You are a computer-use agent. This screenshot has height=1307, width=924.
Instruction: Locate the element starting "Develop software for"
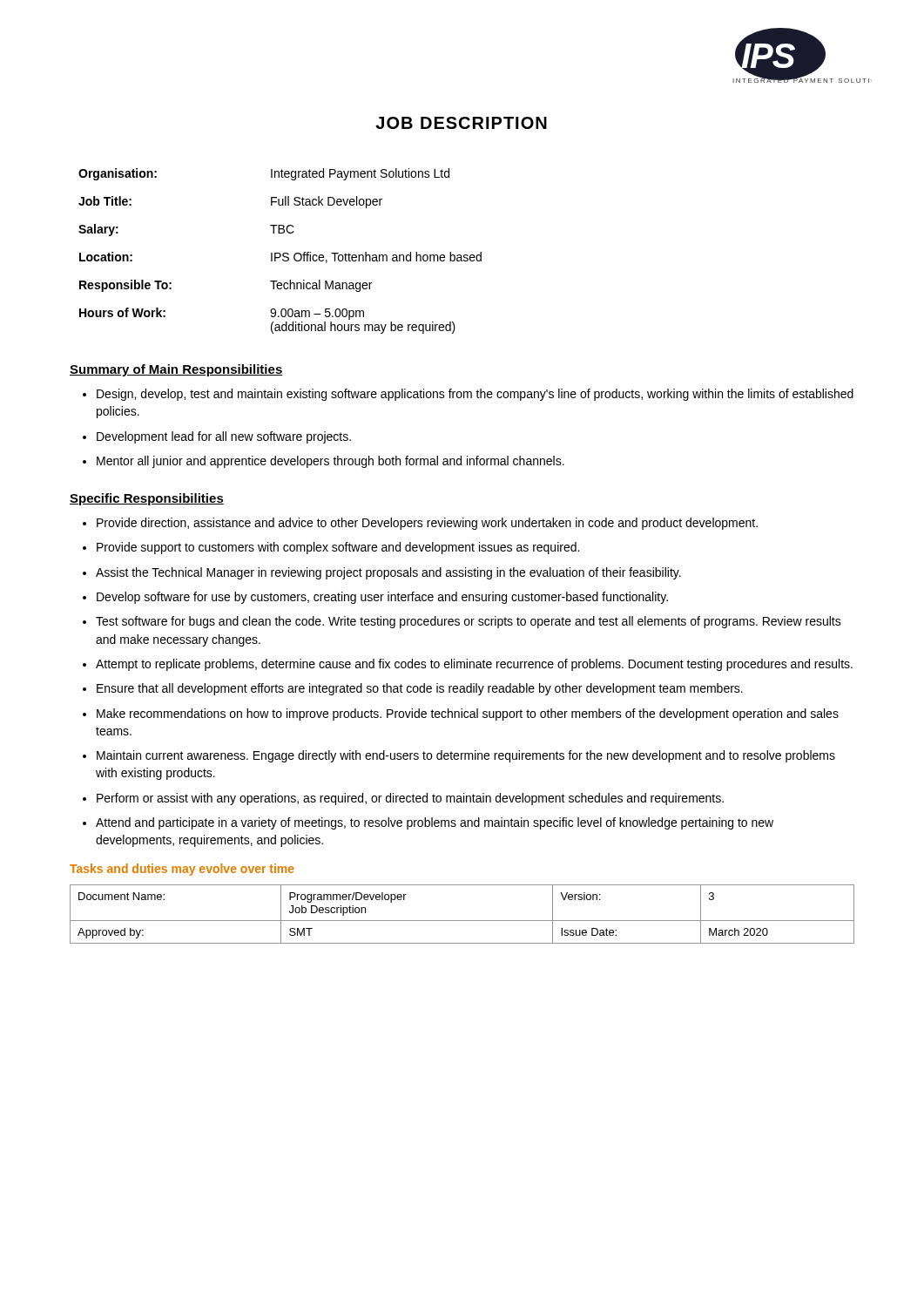pyautogui.click(x=462, y=597)
